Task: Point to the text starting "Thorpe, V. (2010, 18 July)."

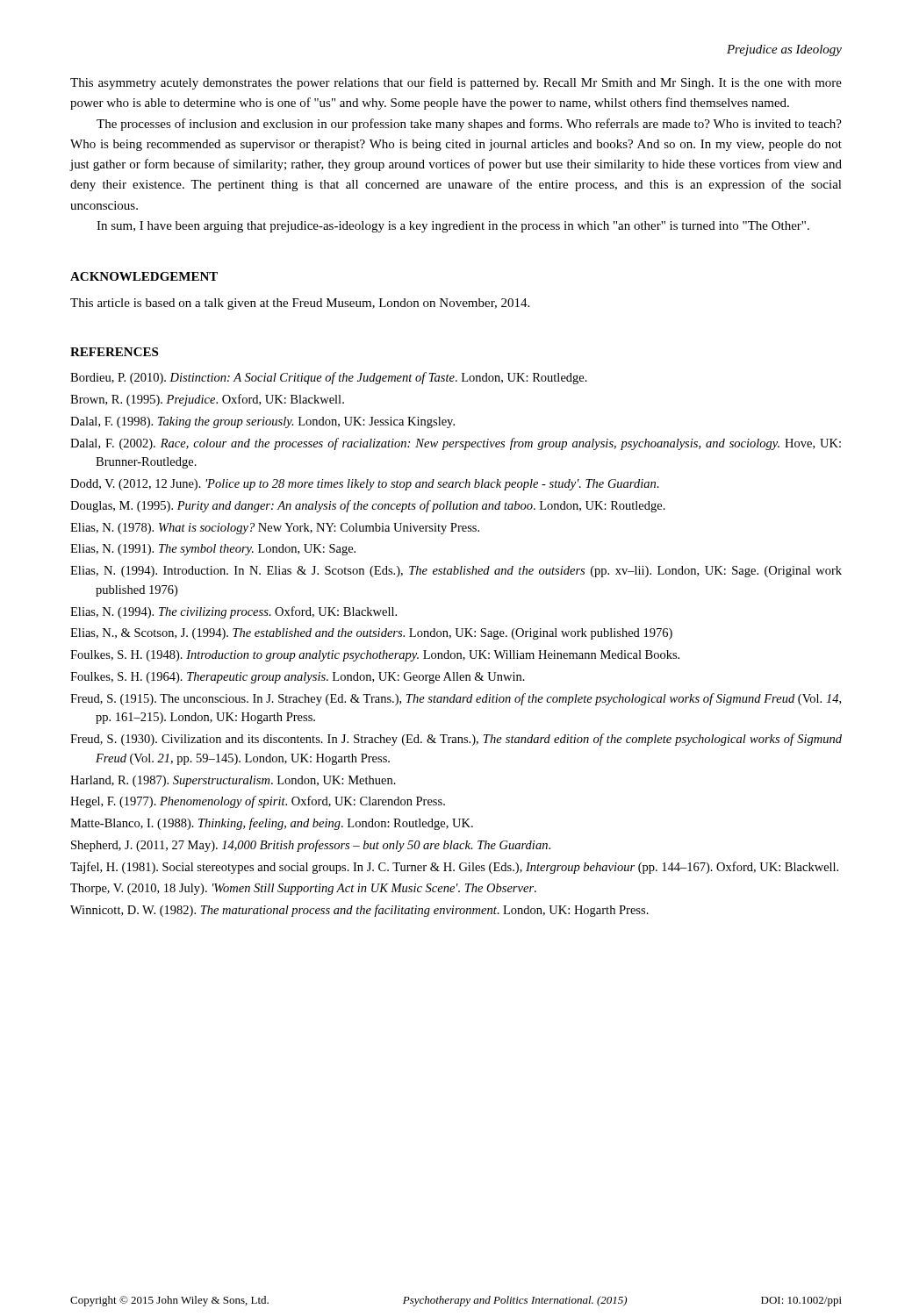Action: coord(304,888)
